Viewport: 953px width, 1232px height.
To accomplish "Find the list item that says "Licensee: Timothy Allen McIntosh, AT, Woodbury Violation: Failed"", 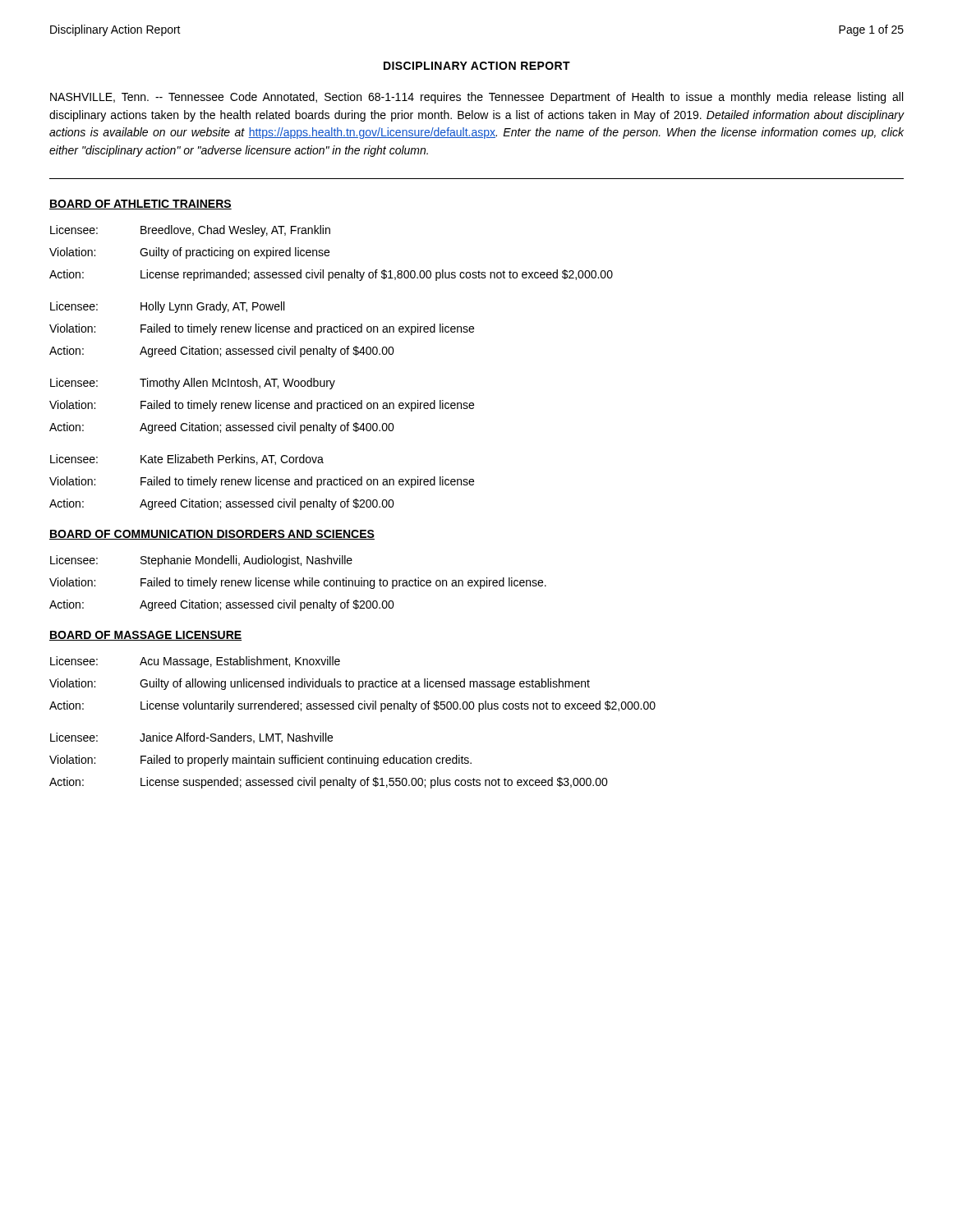I will click(476, 405).
